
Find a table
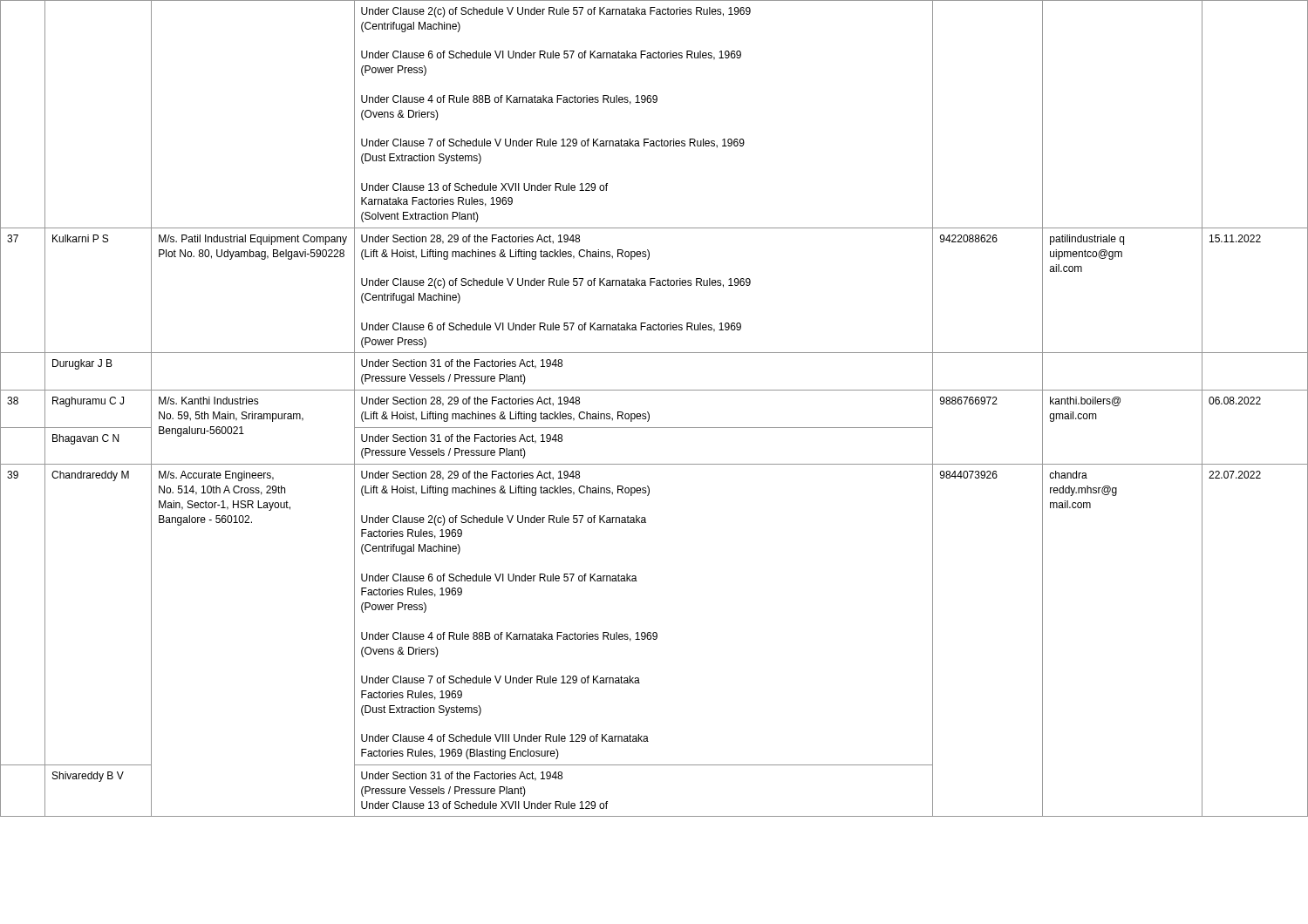pyautogui.click(x=654, y=409)
